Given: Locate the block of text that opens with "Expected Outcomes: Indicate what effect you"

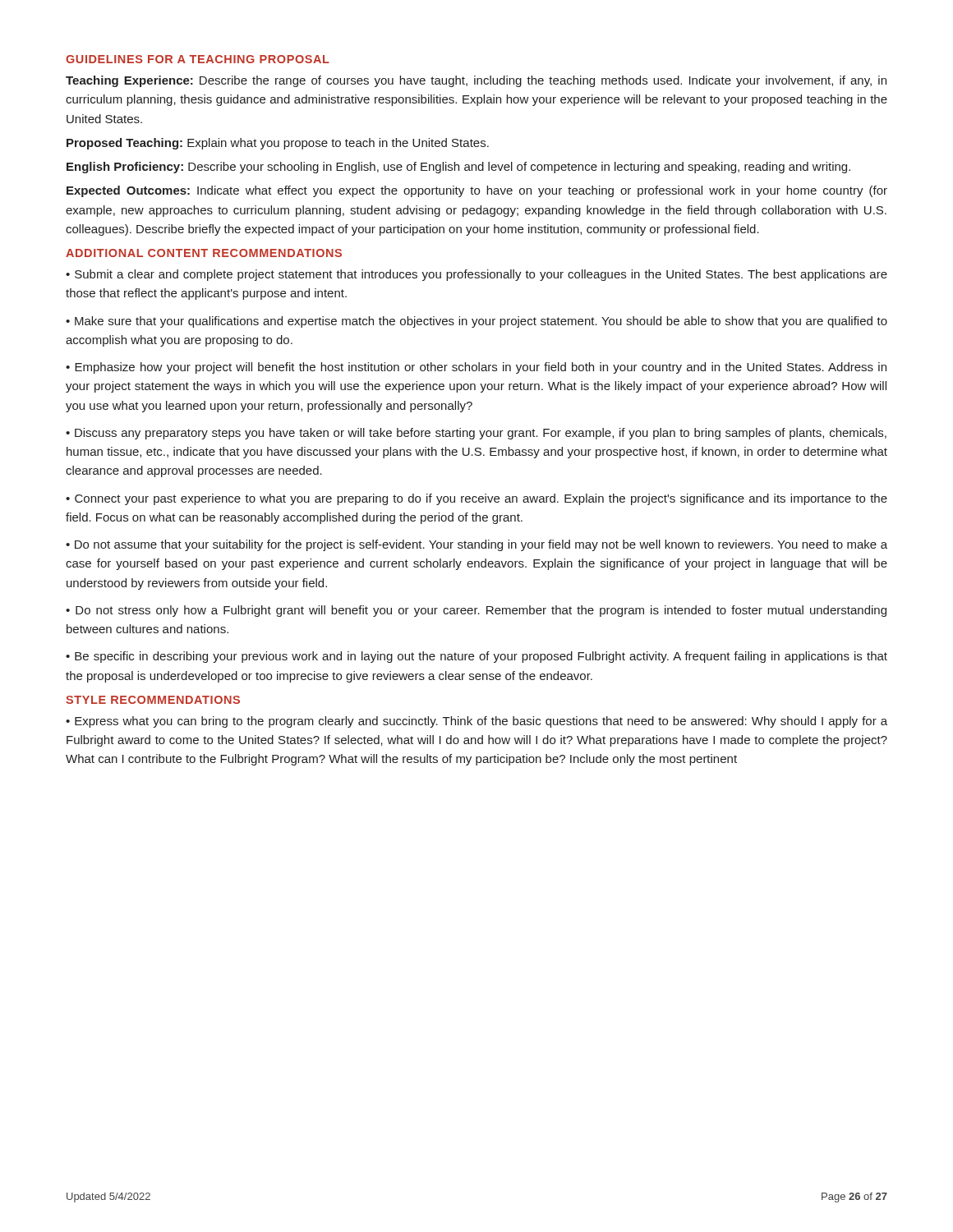Looking at the screenshot, I should pos(476,209).
